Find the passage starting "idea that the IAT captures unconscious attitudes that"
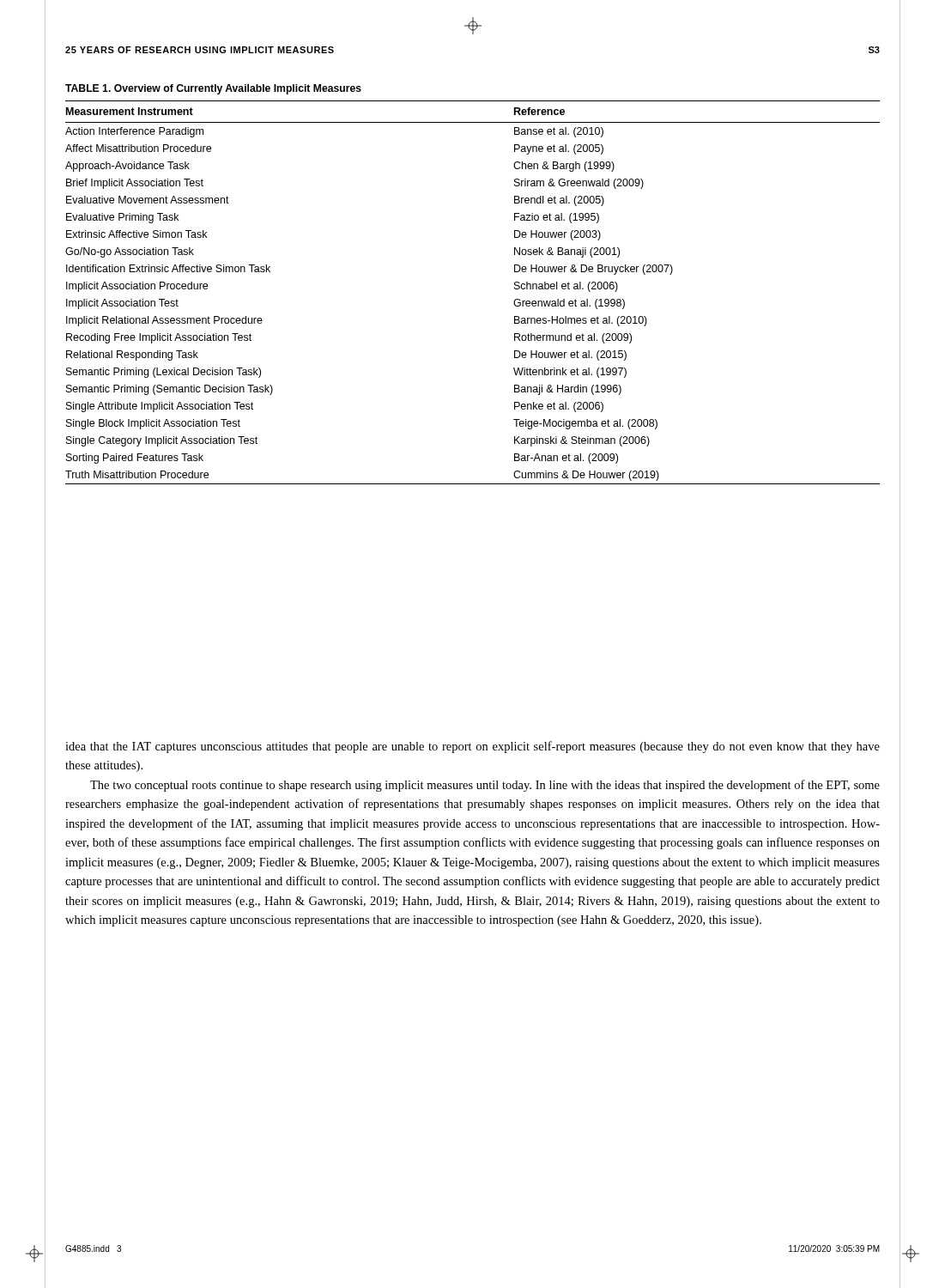The width and height of the screenshot is (945, 1288). 472,833
